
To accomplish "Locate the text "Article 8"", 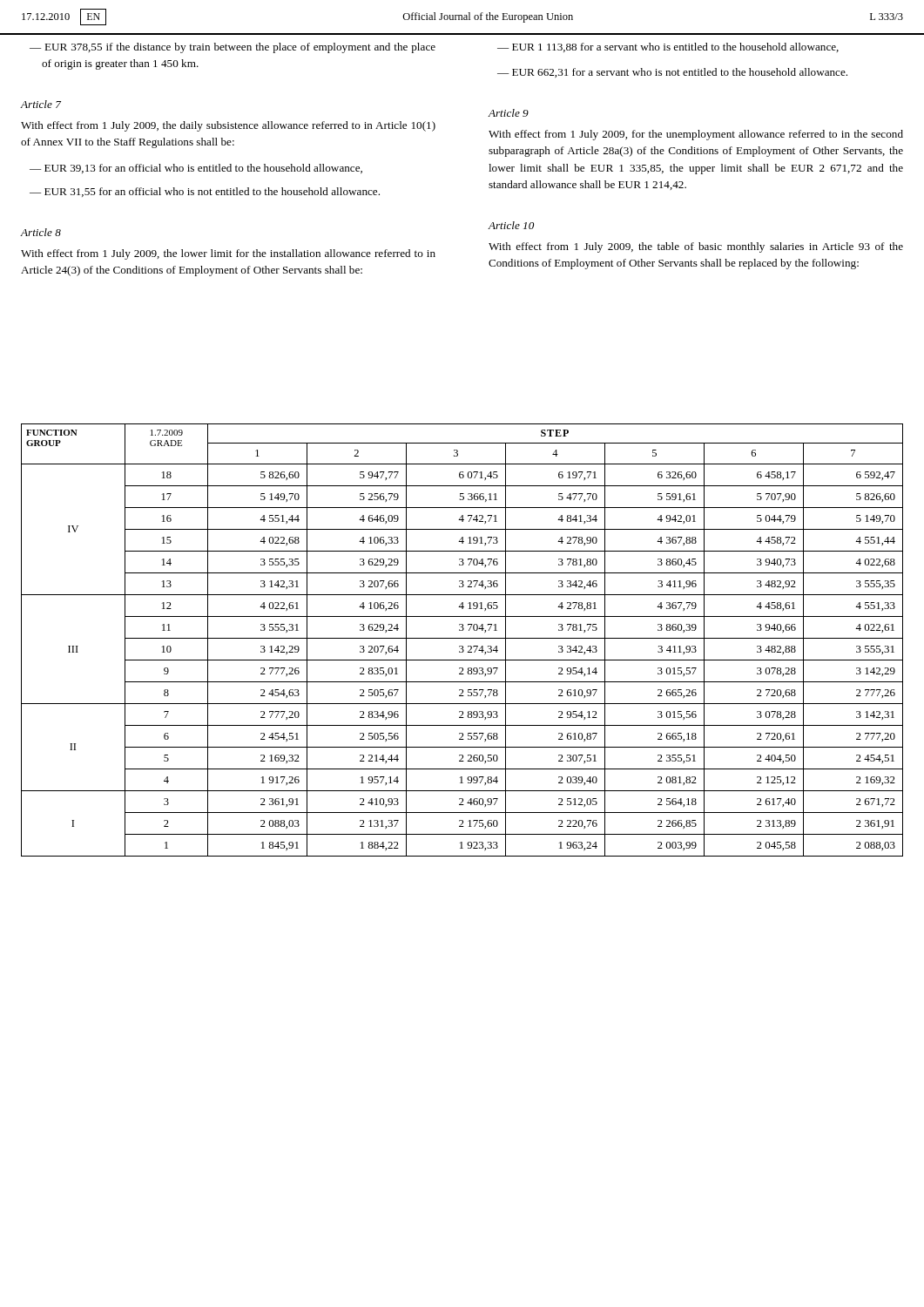I will (x=41, y=232).
